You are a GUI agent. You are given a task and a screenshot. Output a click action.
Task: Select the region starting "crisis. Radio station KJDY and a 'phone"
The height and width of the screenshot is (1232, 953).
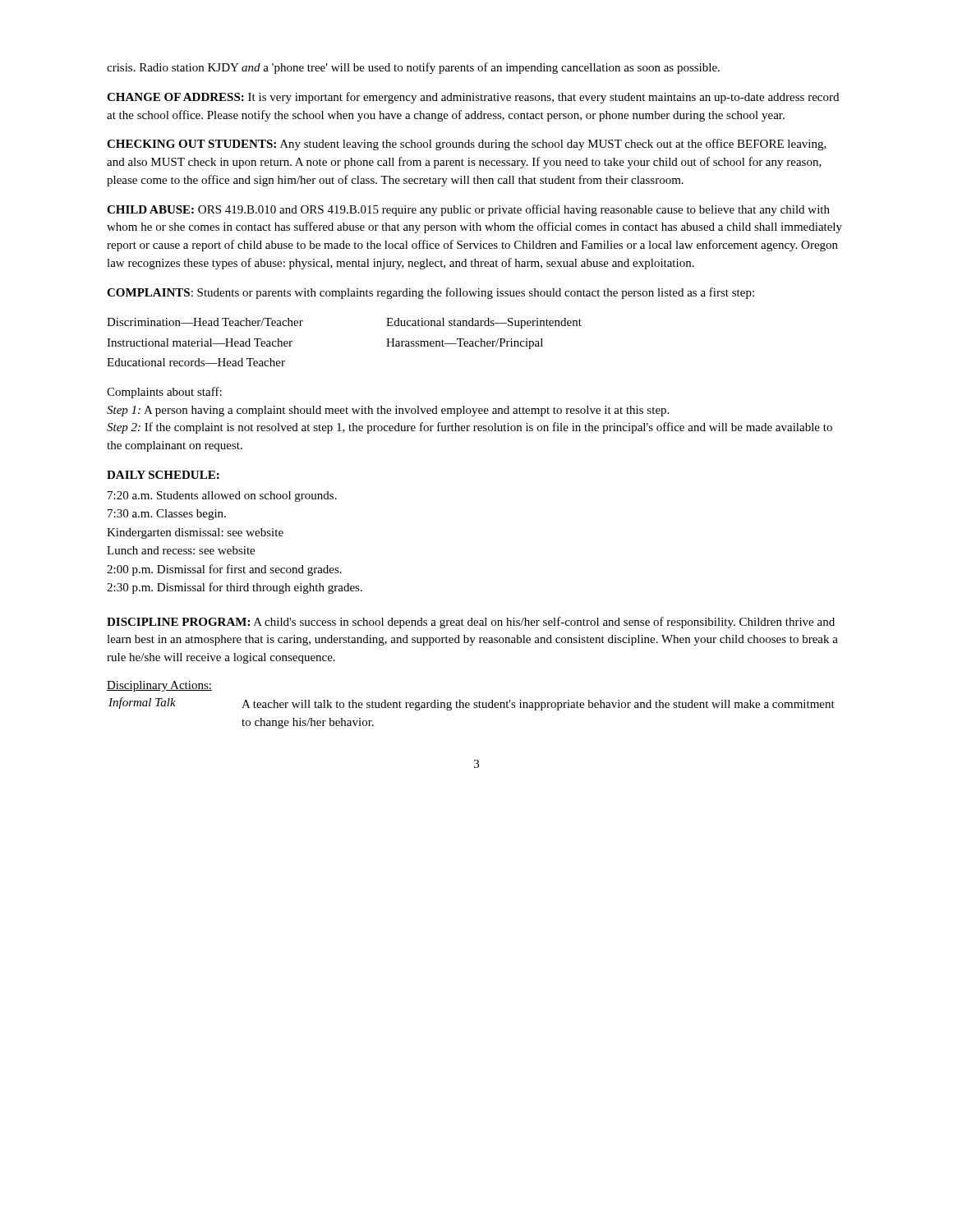[476, 68]
